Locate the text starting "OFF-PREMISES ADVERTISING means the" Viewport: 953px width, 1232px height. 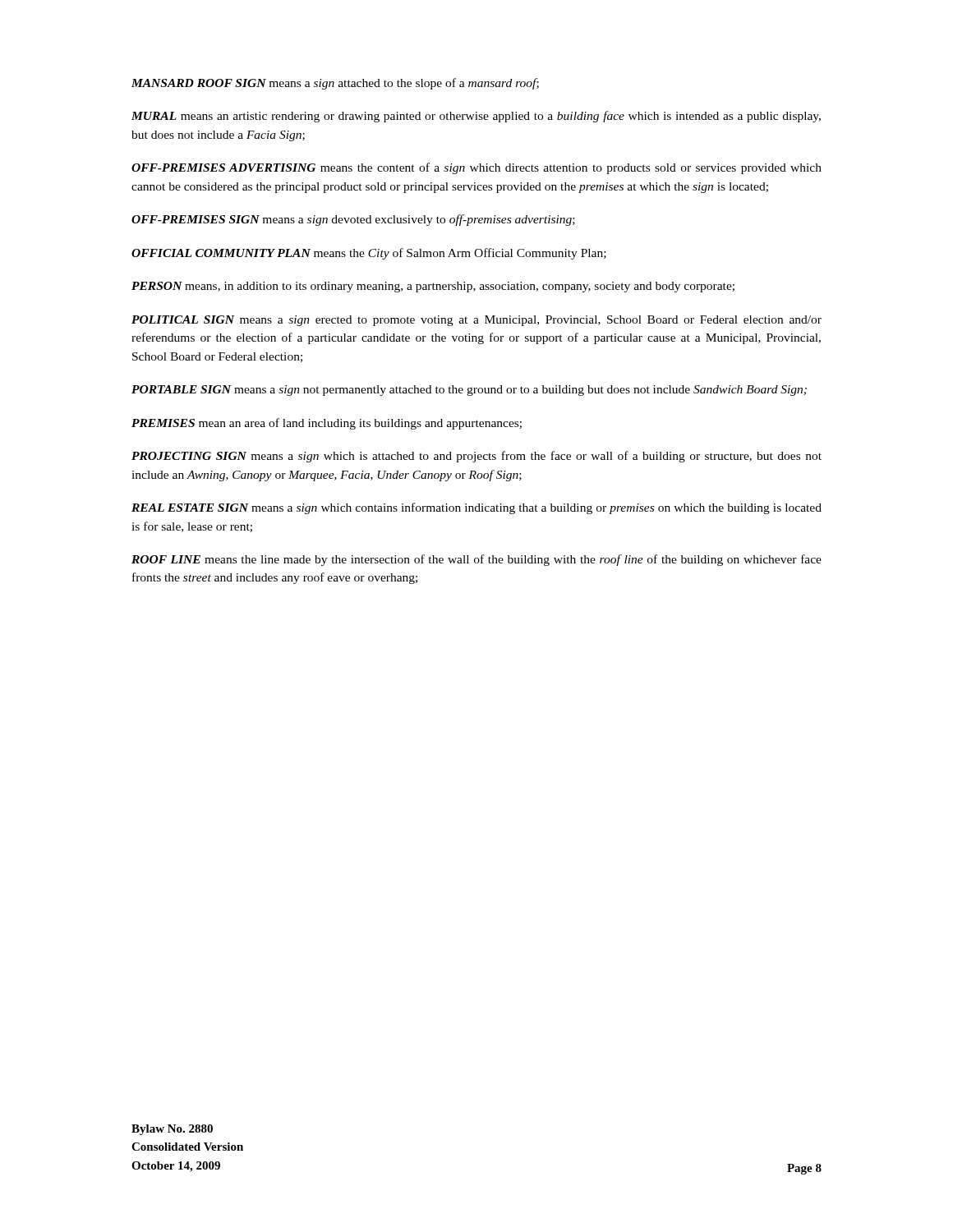click(476, 177)
